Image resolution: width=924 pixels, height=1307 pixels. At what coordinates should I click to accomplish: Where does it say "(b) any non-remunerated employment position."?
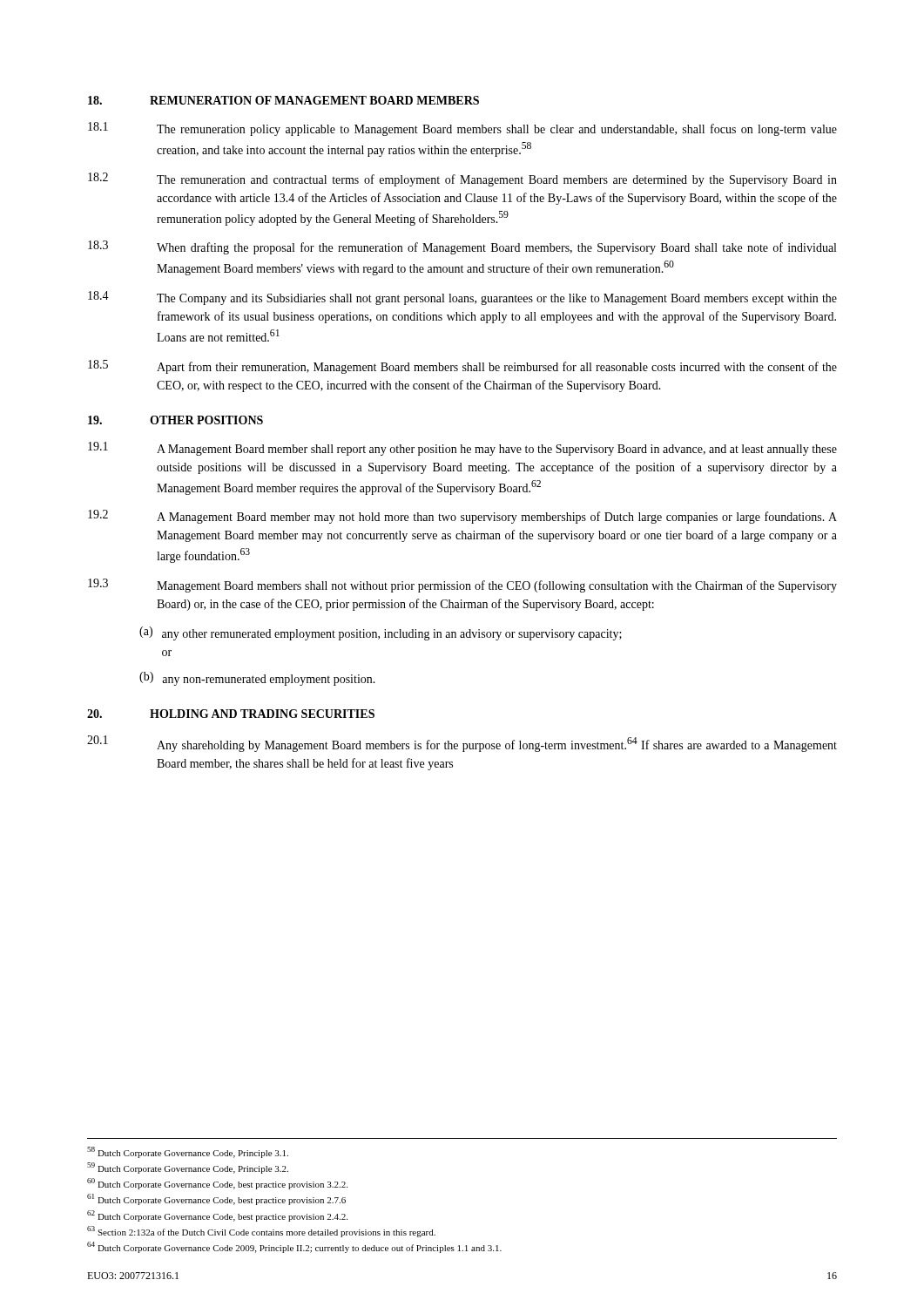tap(231, 679)
